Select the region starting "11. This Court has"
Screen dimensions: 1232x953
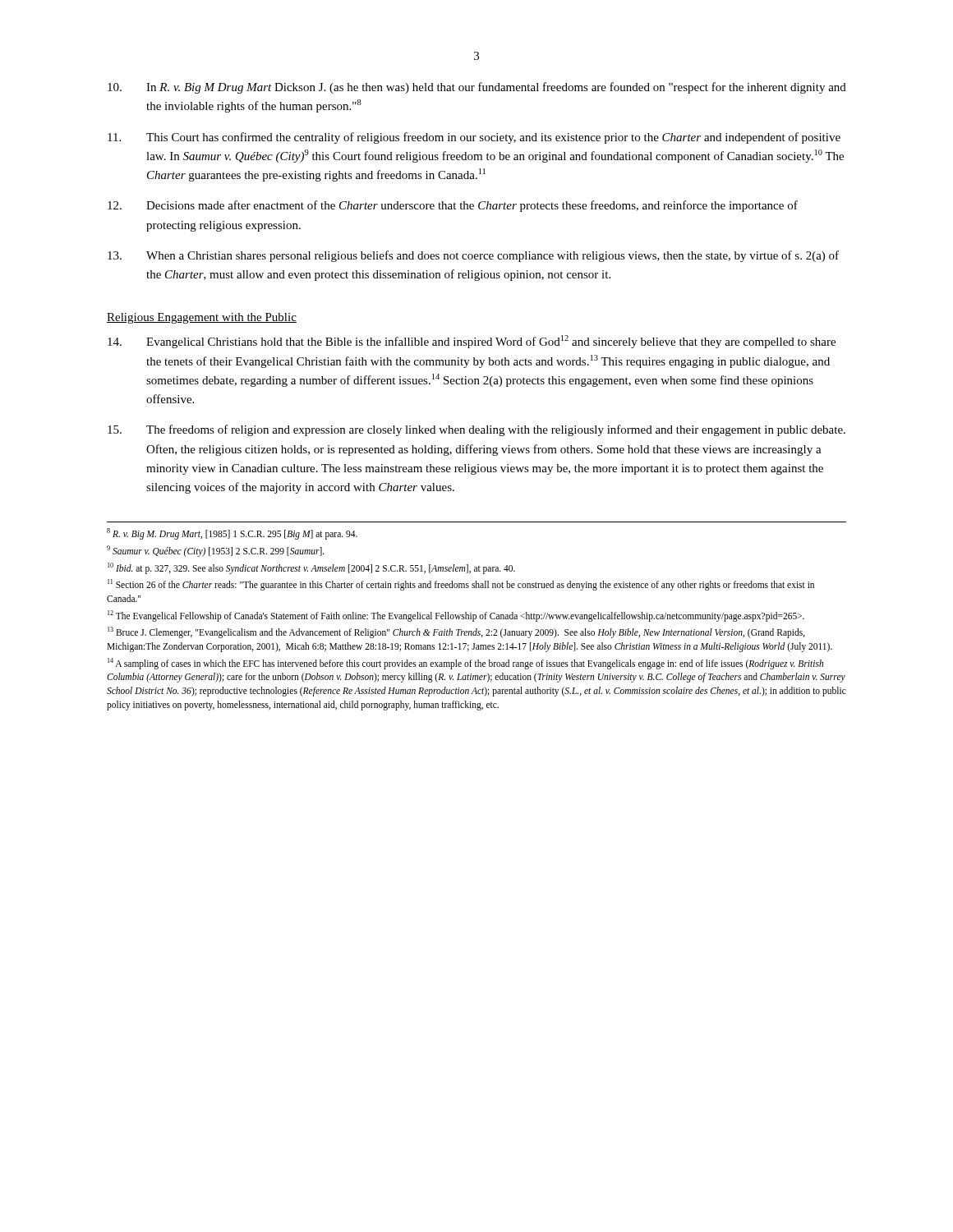(476, 156)
